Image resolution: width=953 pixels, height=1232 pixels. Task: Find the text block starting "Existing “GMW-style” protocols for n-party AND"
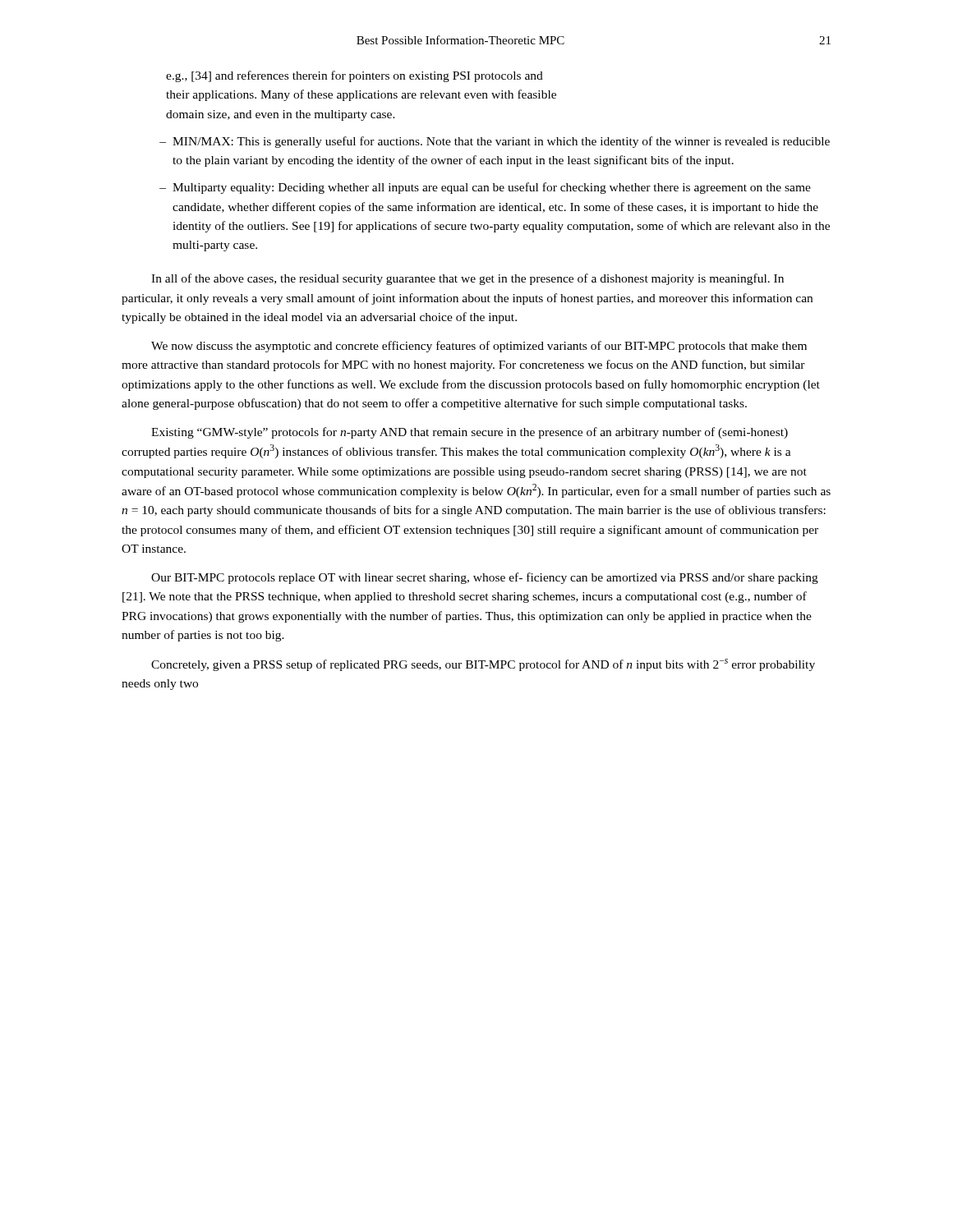tap(476, 490)
